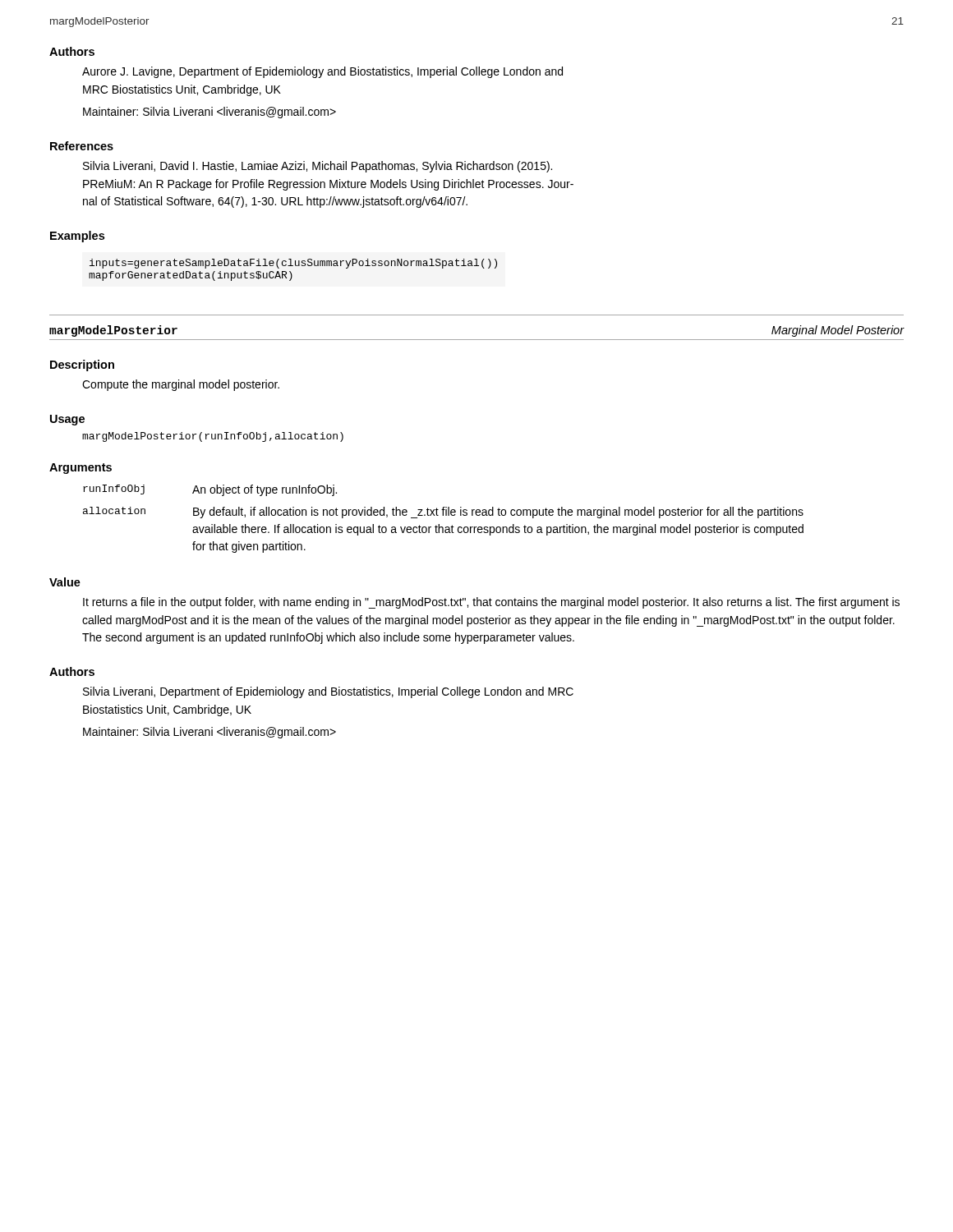The width and height of the screenshot is (953, 1232).
Task: Locate the element starting "Compute the marginal model"
Action: click(x=181, y=385)
